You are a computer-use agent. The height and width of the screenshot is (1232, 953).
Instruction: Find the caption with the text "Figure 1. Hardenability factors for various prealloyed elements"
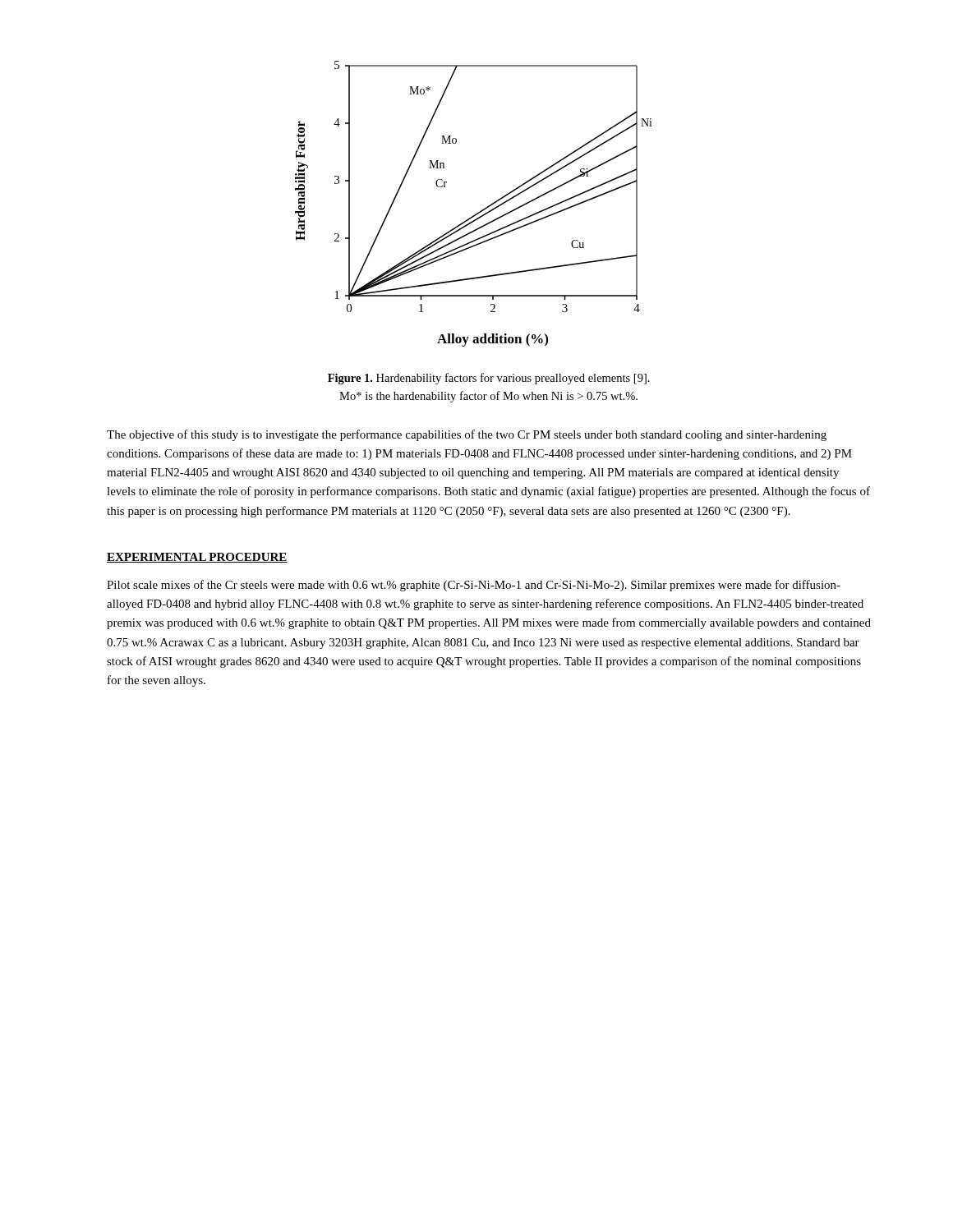coord(489,387)
